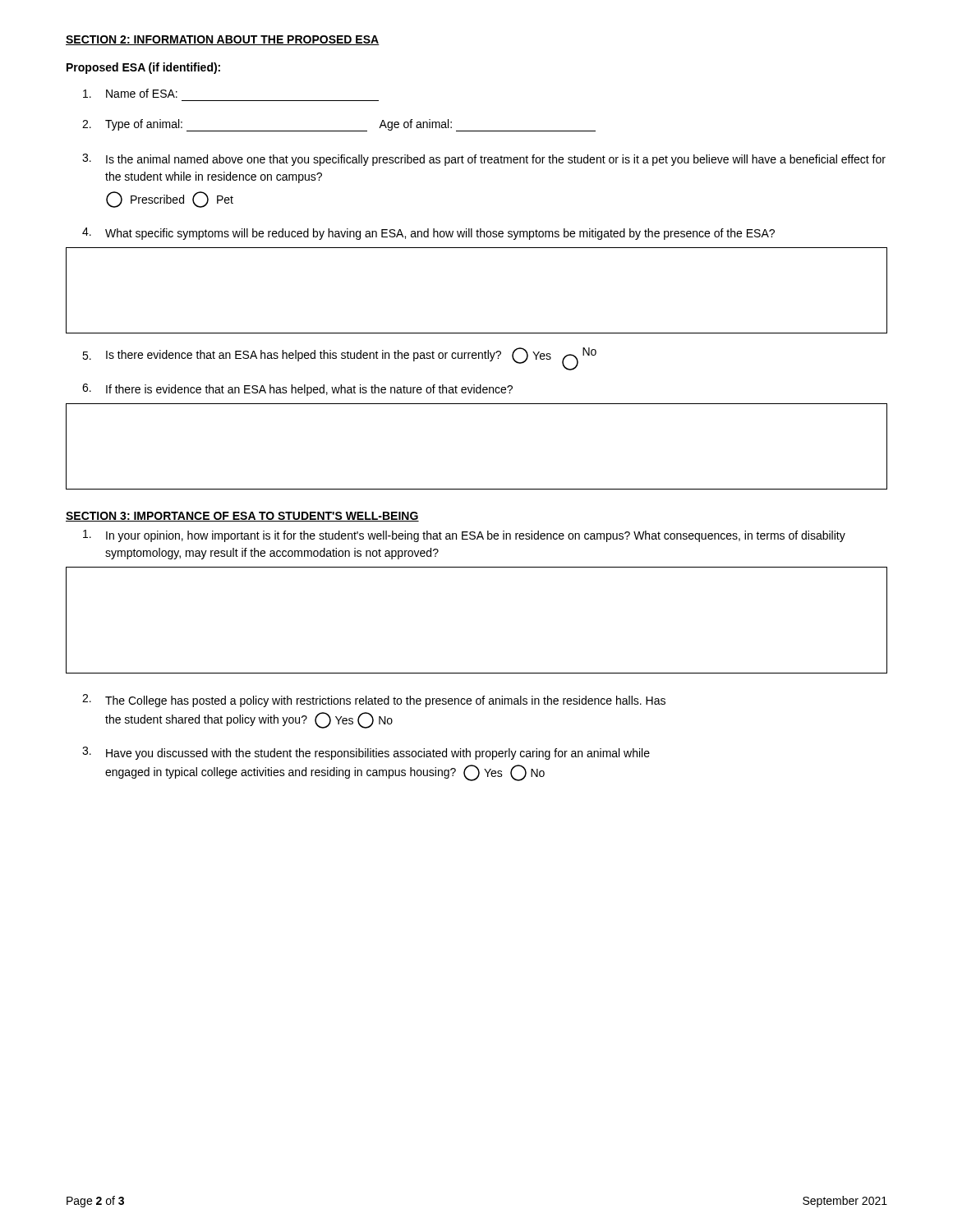Image resolution: width=953 pixels, height=1232 pixels.
Task: Point to the block starting "6. If there is evidence that an"
Action: 298,390
